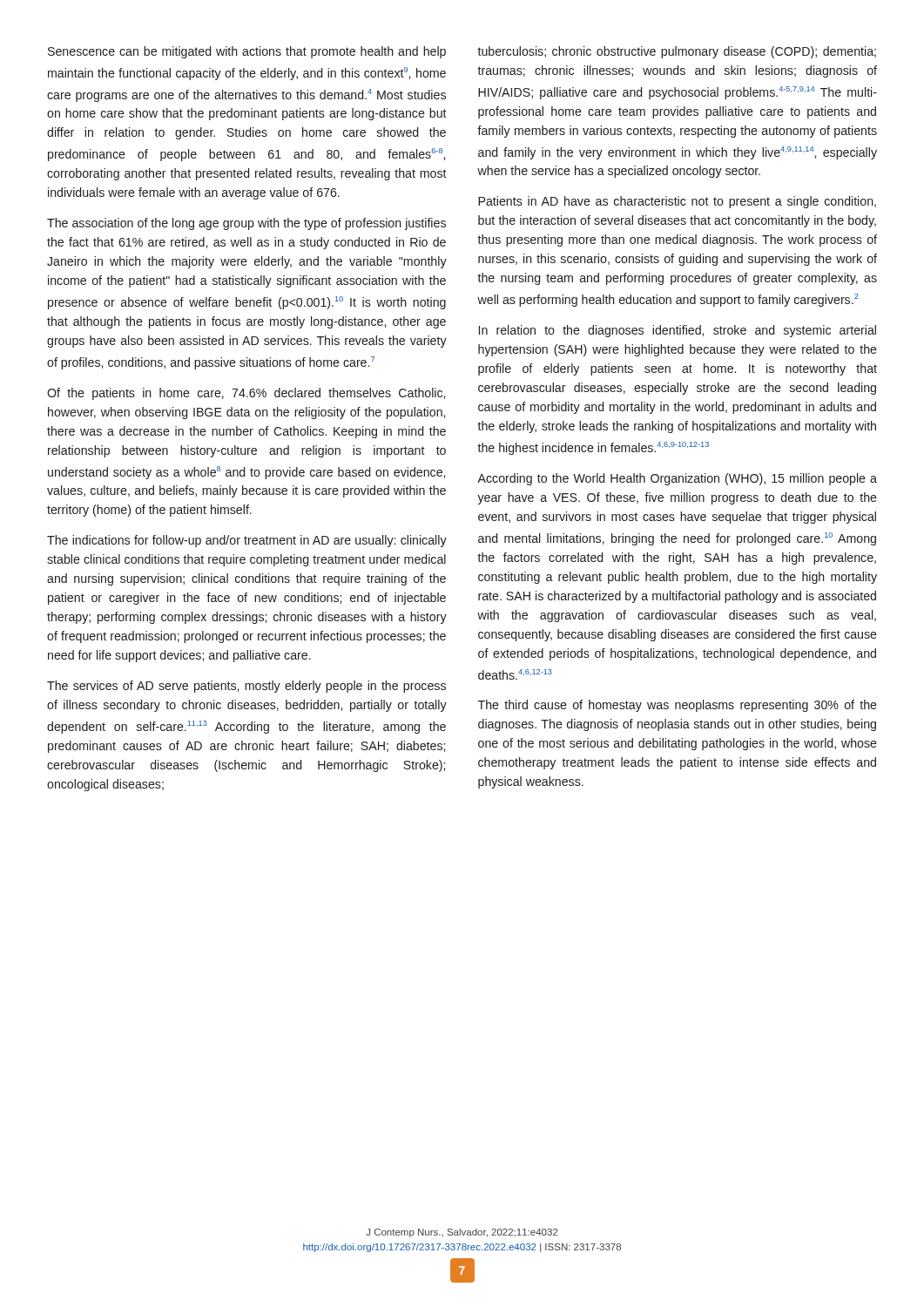The image size is (924, 1307).
Task: Find the region starting "The association of the"
Action: (x=247, y=293)
